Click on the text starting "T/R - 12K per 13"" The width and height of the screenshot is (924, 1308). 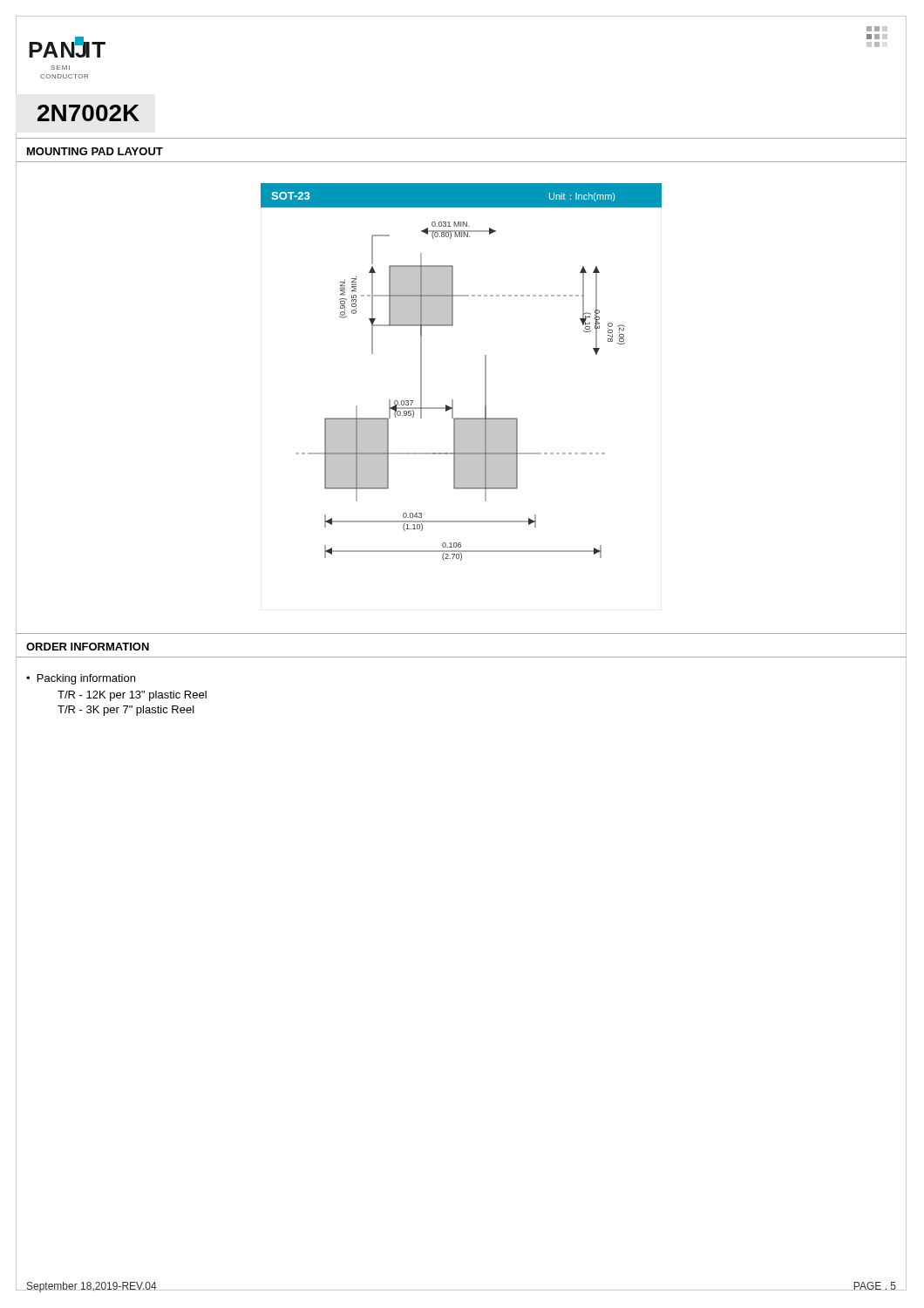132,695
